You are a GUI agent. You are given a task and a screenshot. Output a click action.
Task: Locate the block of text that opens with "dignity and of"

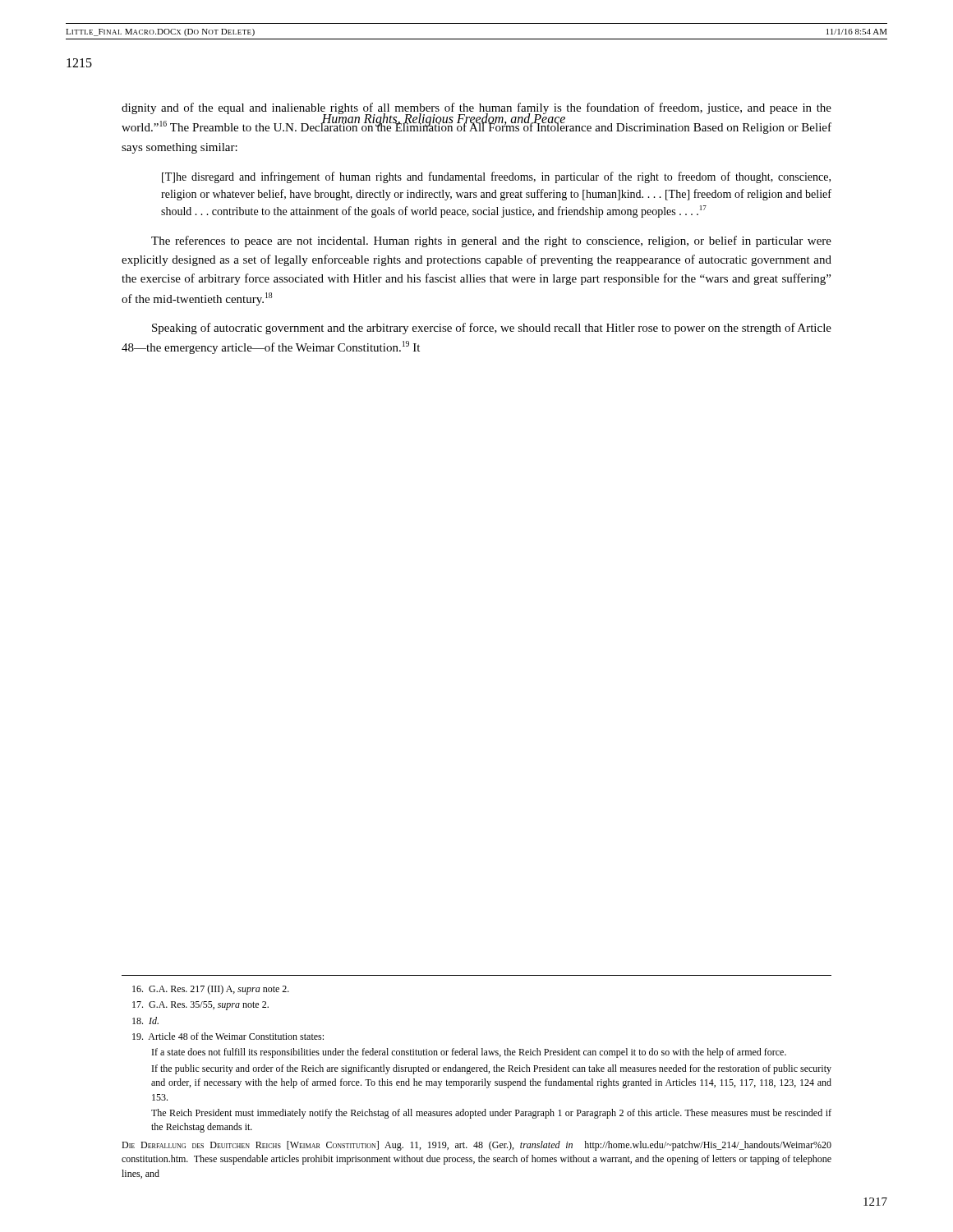coord(476,128)
